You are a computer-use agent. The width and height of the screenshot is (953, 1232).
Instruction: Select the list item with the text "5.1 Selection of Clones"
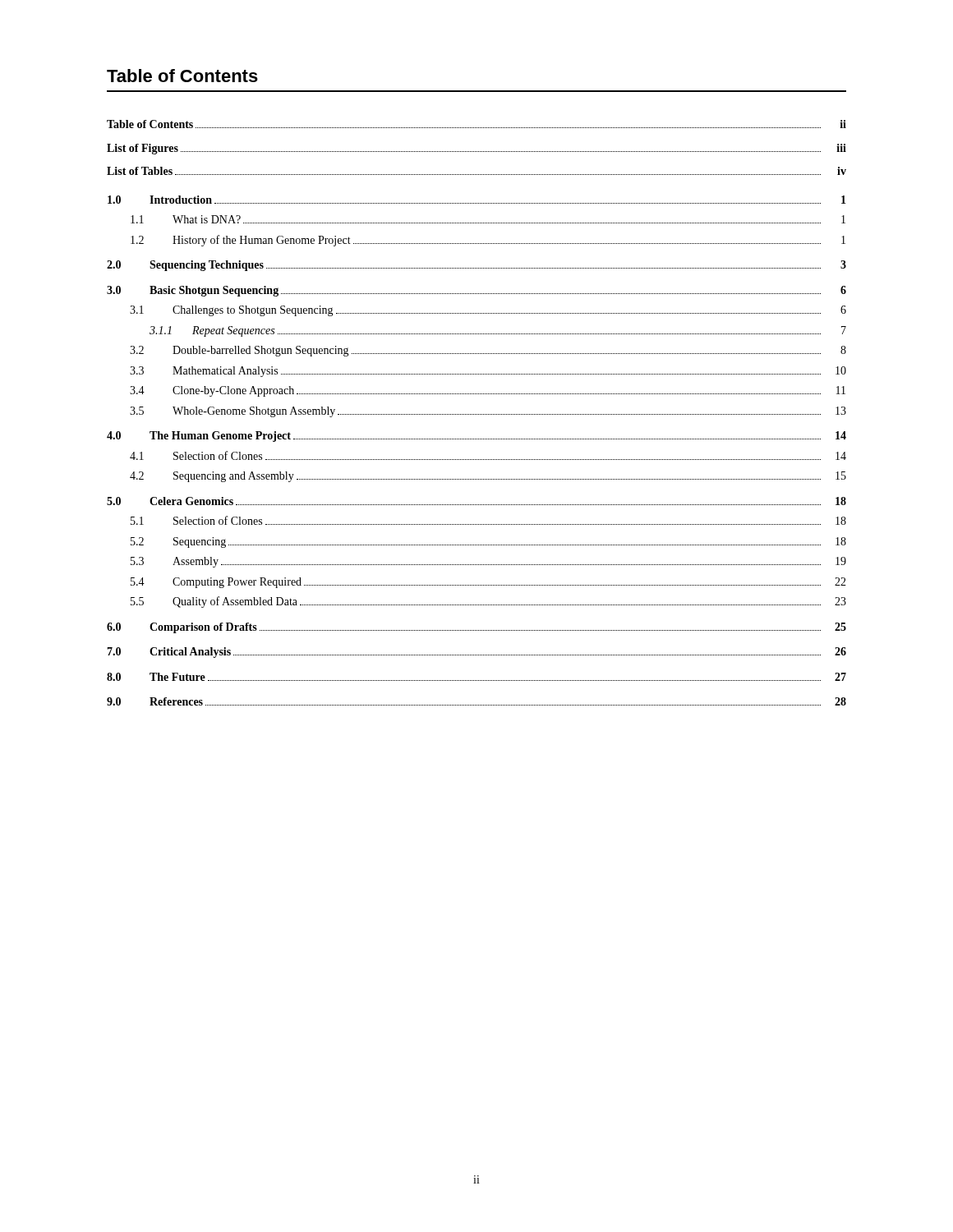476,522
